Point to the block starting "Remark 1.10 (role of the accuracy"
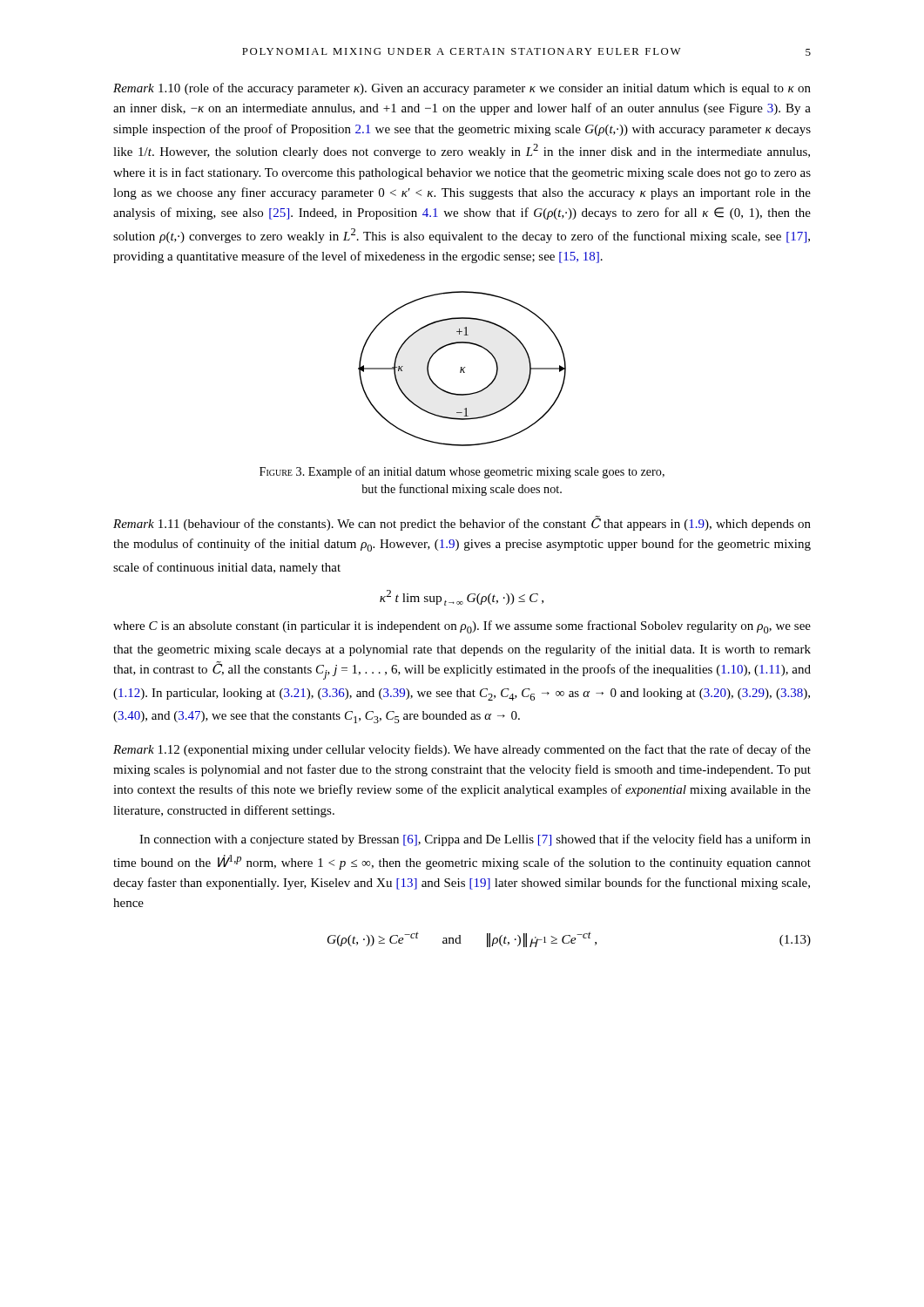This screenshot has height=1307, width=924. (462, 173)
